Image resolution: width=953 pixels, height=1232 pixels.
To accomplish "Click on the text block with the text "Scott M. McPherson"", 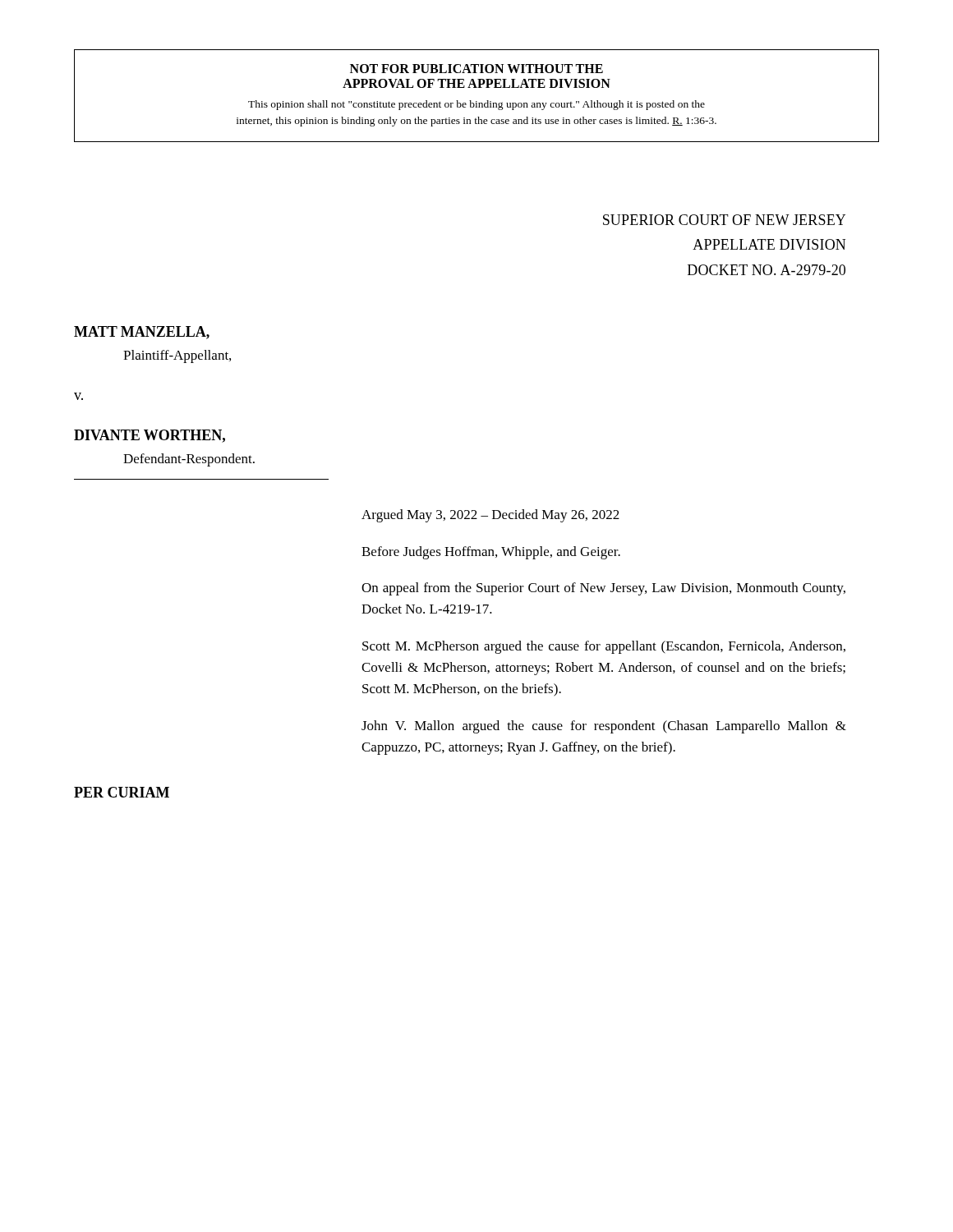I will tap(604, 668).
